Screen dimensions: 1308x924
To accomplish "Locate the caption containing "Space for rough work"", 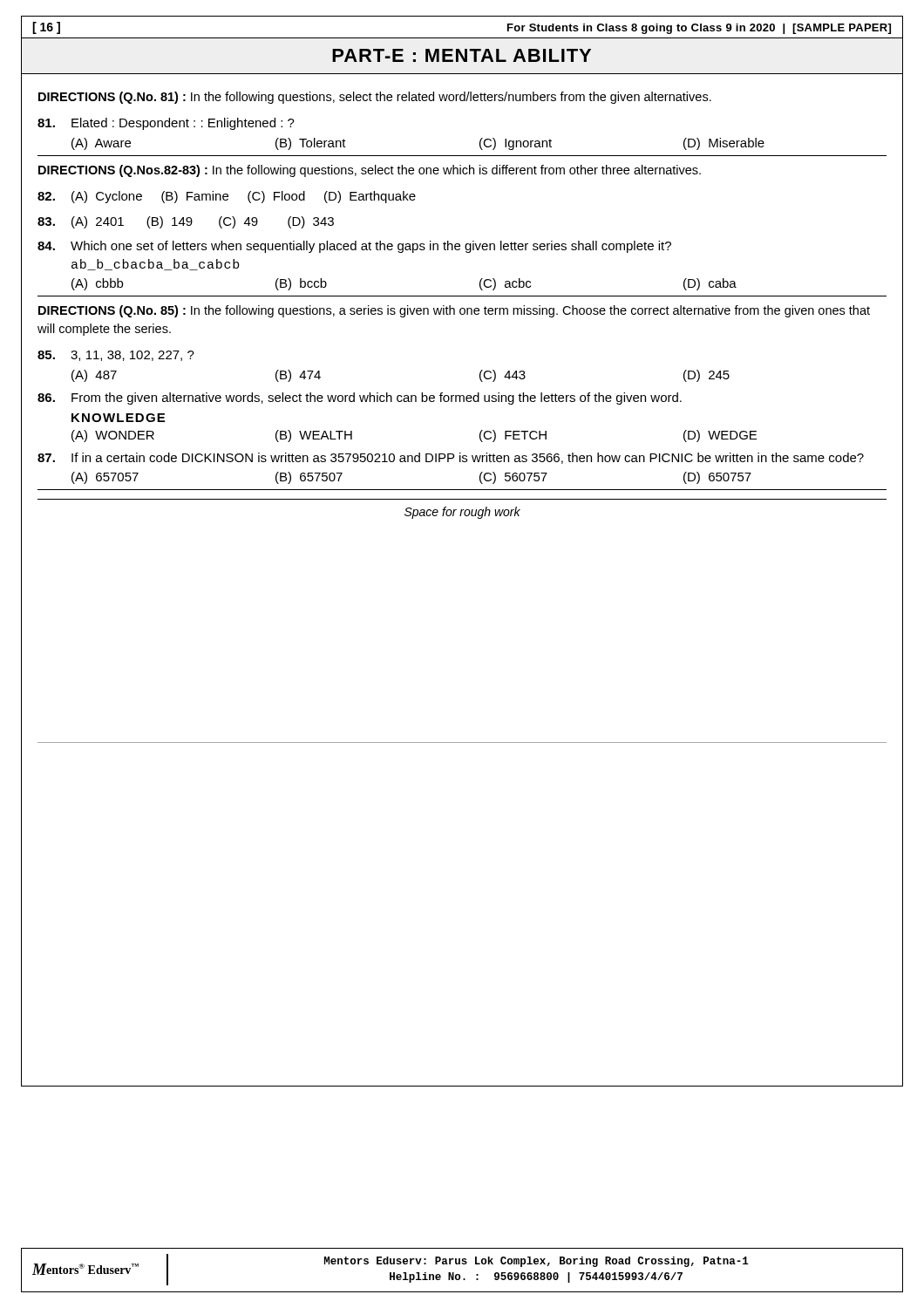I will pyautogui.click(x=462, y=512).
